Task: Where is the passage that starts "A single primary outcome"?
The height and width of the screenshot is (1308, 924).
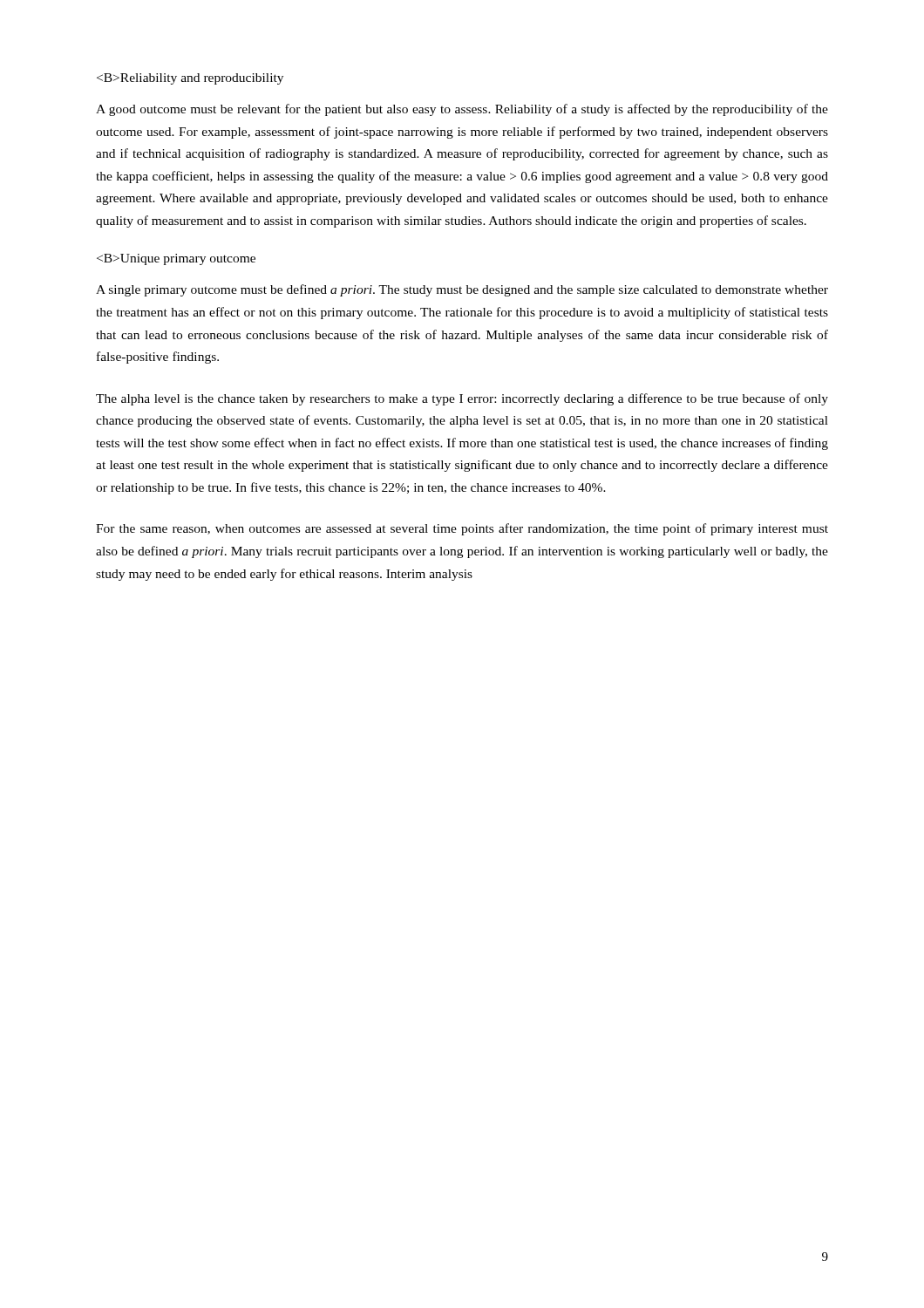Action: tap(462, 323)
